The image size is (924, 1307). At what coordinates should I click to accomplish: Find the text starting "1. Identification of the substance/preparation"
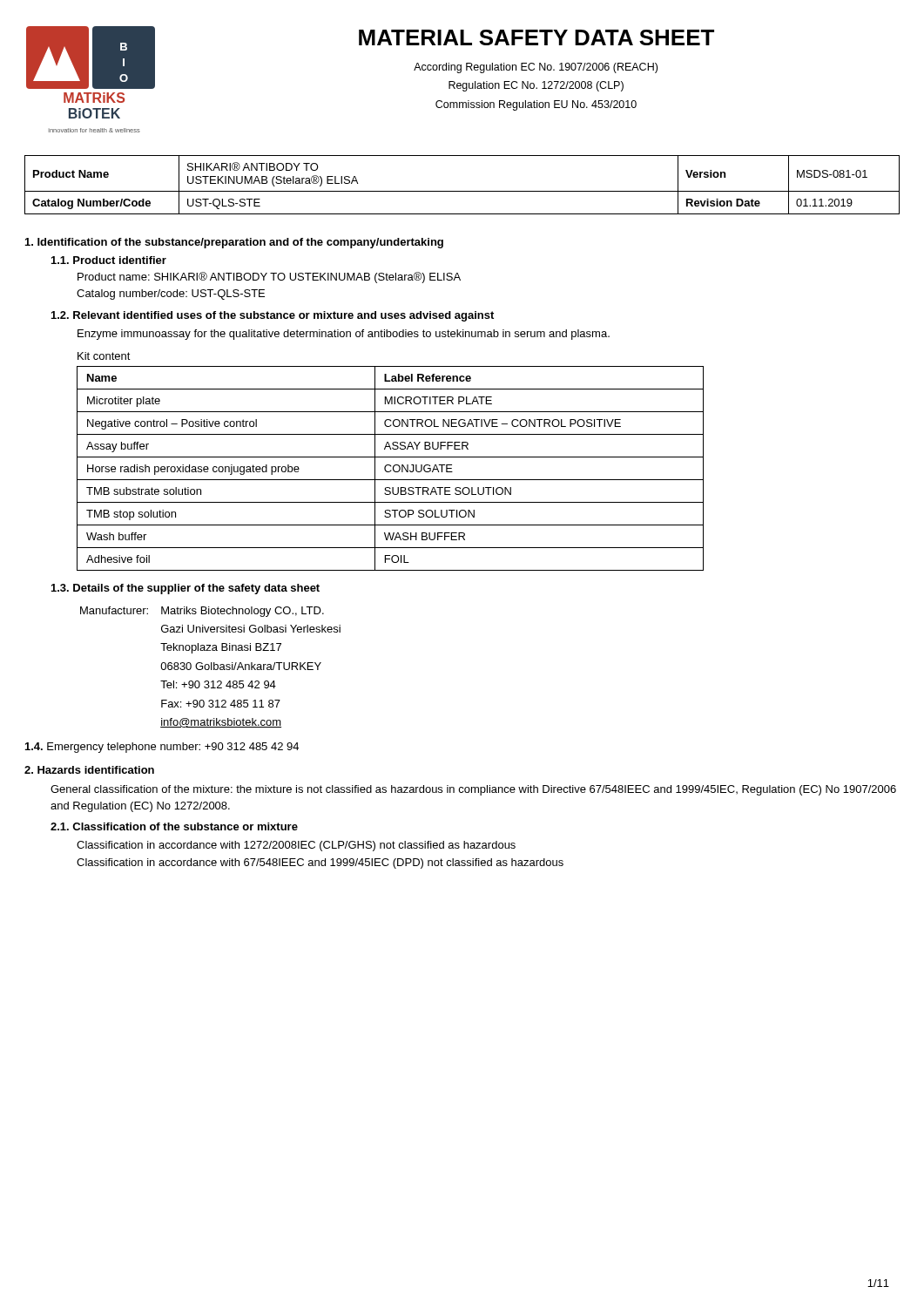(234, 242)
